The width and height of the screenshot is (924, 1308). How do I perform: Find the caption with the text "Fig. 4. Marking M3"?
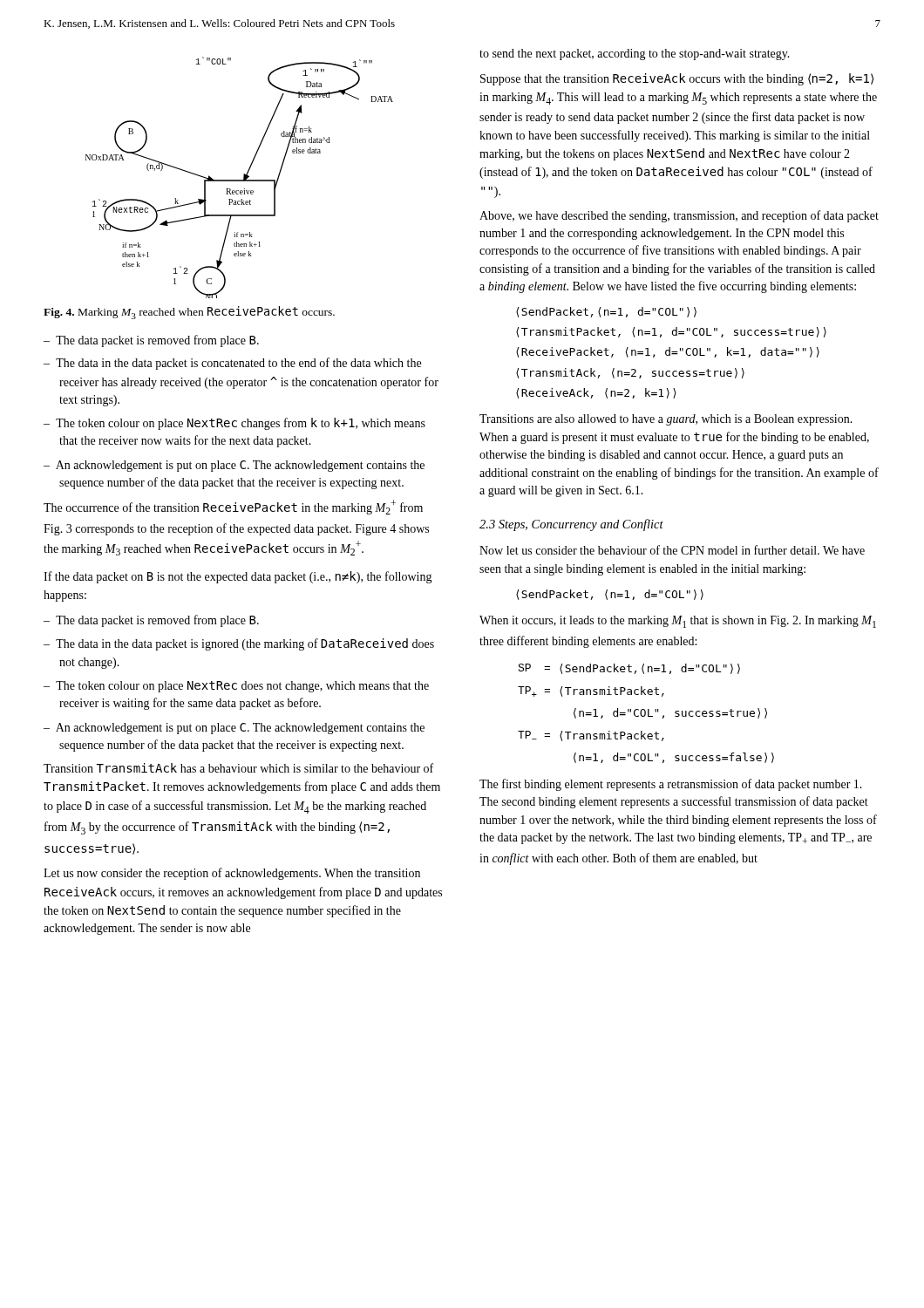click(190, 312)
